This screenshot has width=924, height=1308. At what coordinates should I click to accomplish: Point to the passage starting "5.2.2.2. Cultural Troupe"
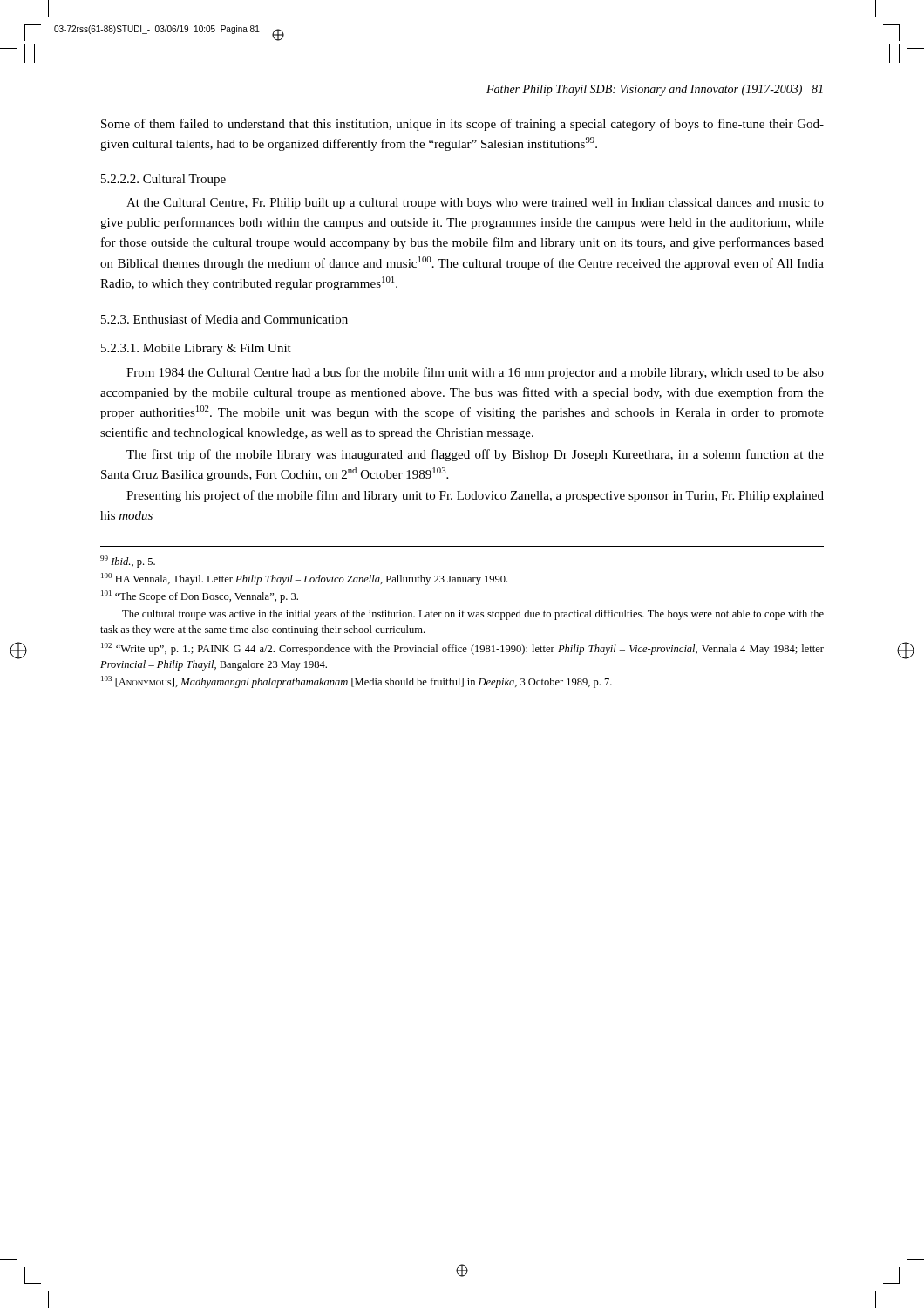pyautogui.click(x=163, y=180)
